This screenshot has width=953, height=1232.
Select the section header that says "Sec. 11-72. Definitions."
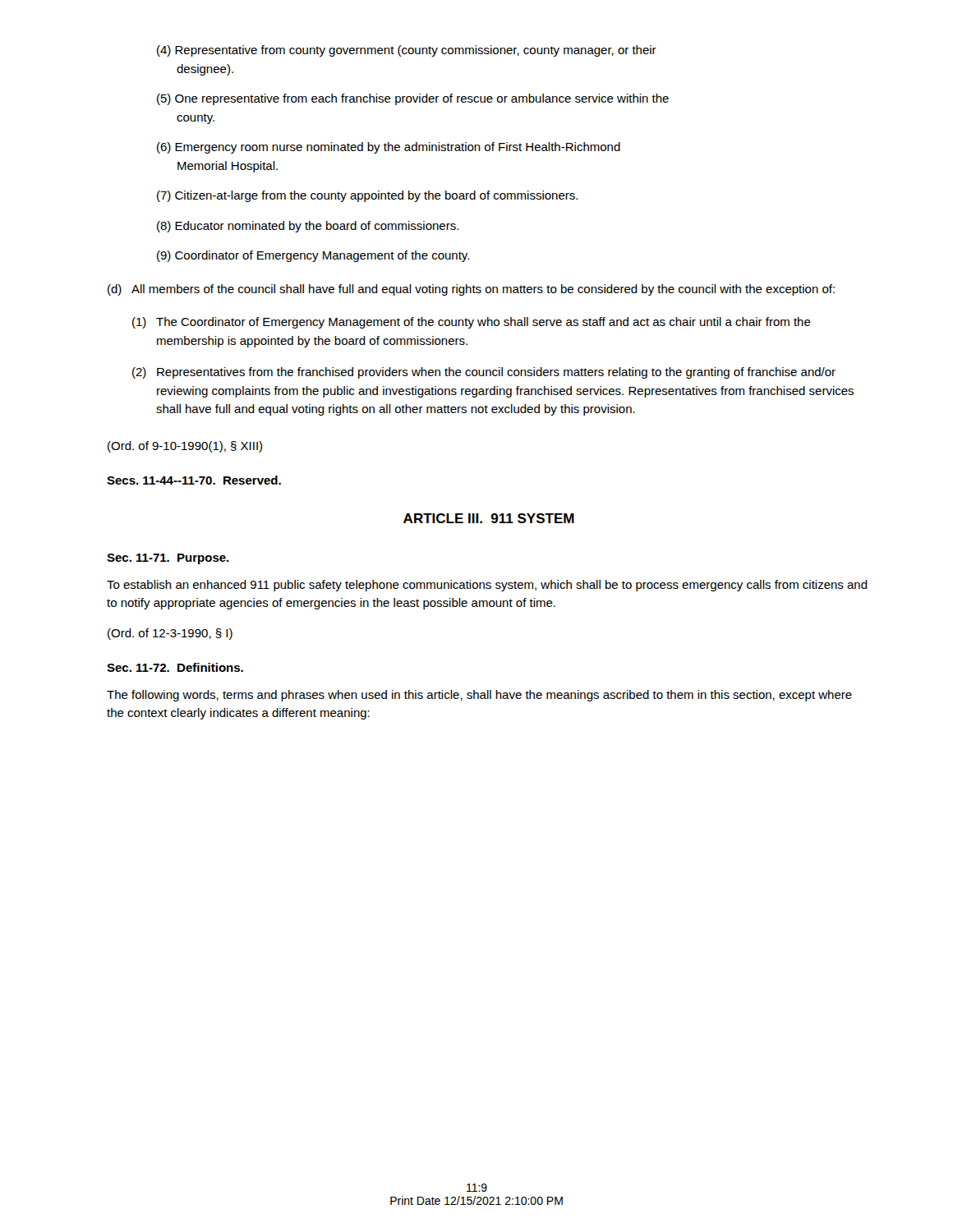point(175,667)
